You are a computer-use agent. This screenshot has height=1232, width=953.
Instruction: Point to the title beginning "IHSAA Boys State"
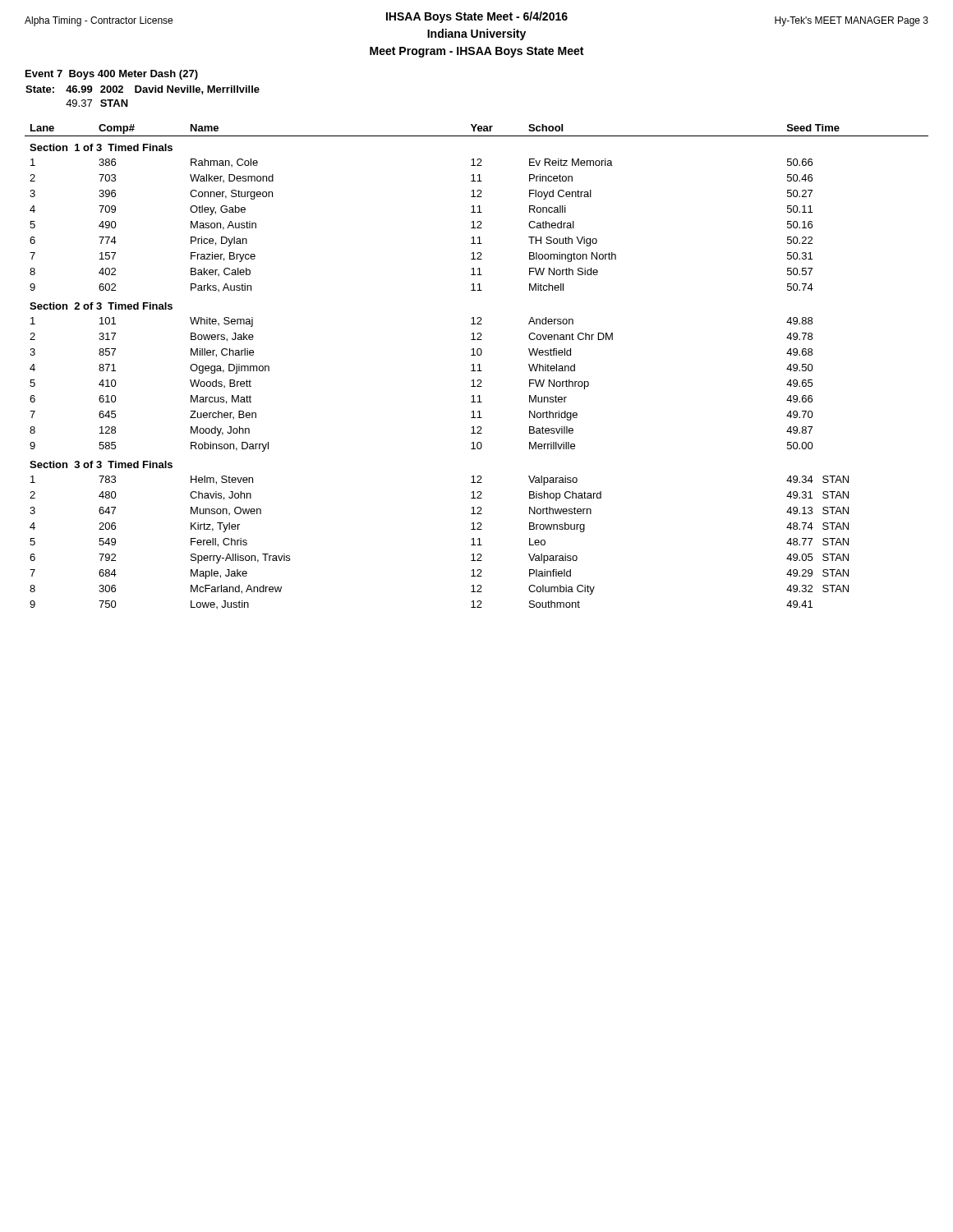(476, 34)
